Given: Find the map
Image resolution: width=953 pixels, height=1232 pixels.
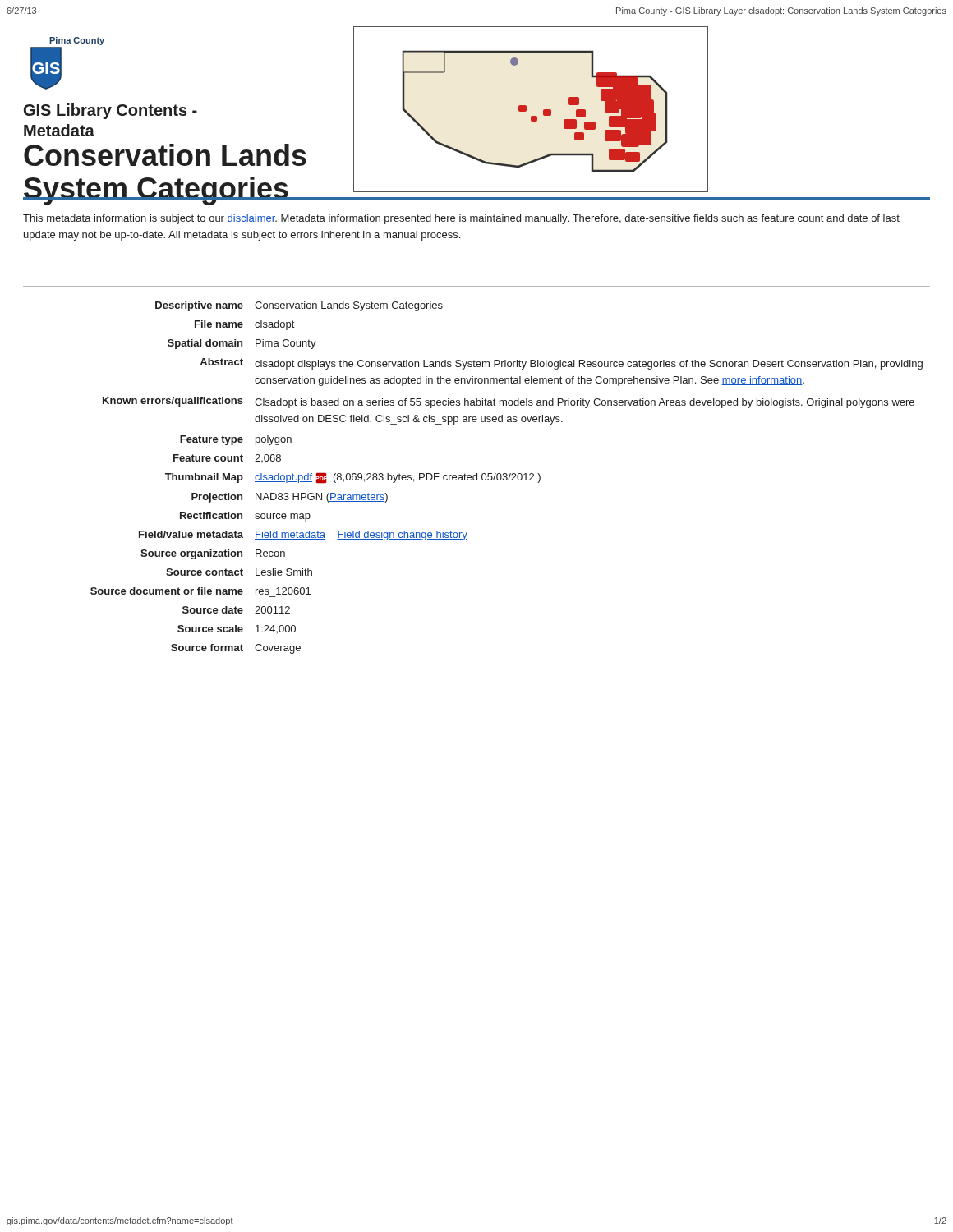Looking at the screenshot, I should pos(531,109).
